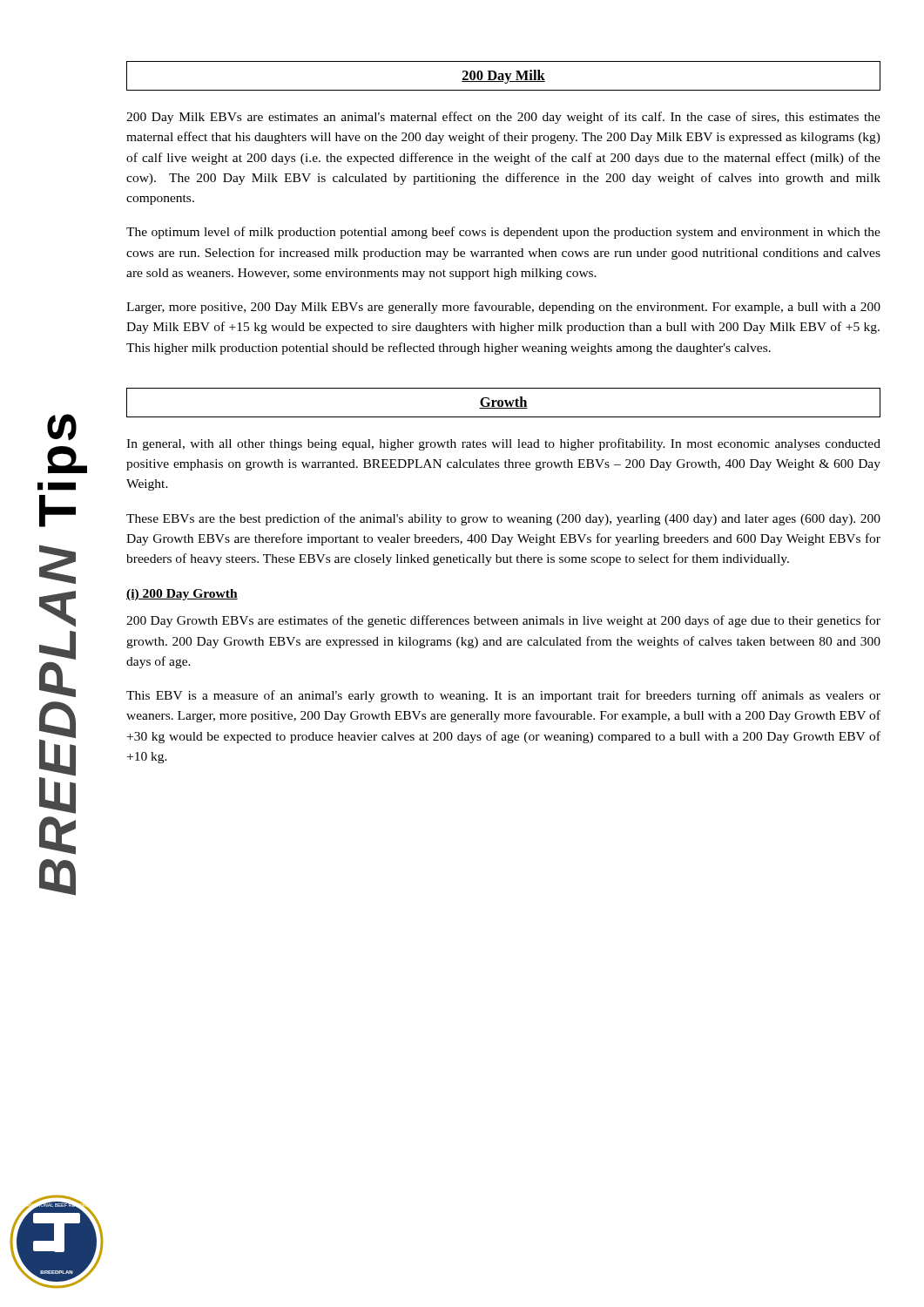The height and width of the screenshot is (1307, 924).
Task: Find the passage starting "(i) 200 Day Growth"
Action: click(182, 593)
